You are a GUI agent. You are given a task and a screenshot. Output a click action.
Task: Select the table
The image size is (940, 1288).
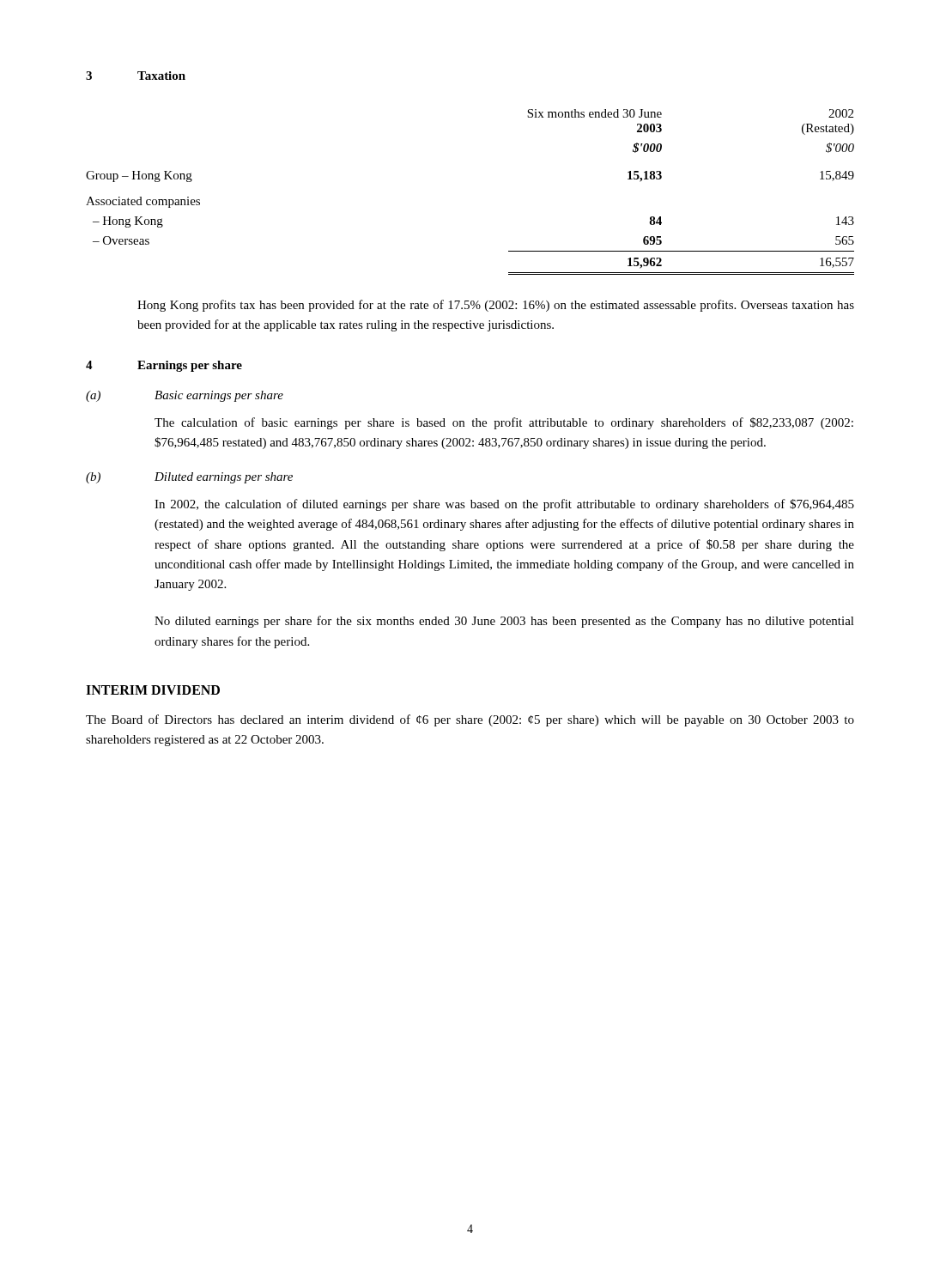470,189
